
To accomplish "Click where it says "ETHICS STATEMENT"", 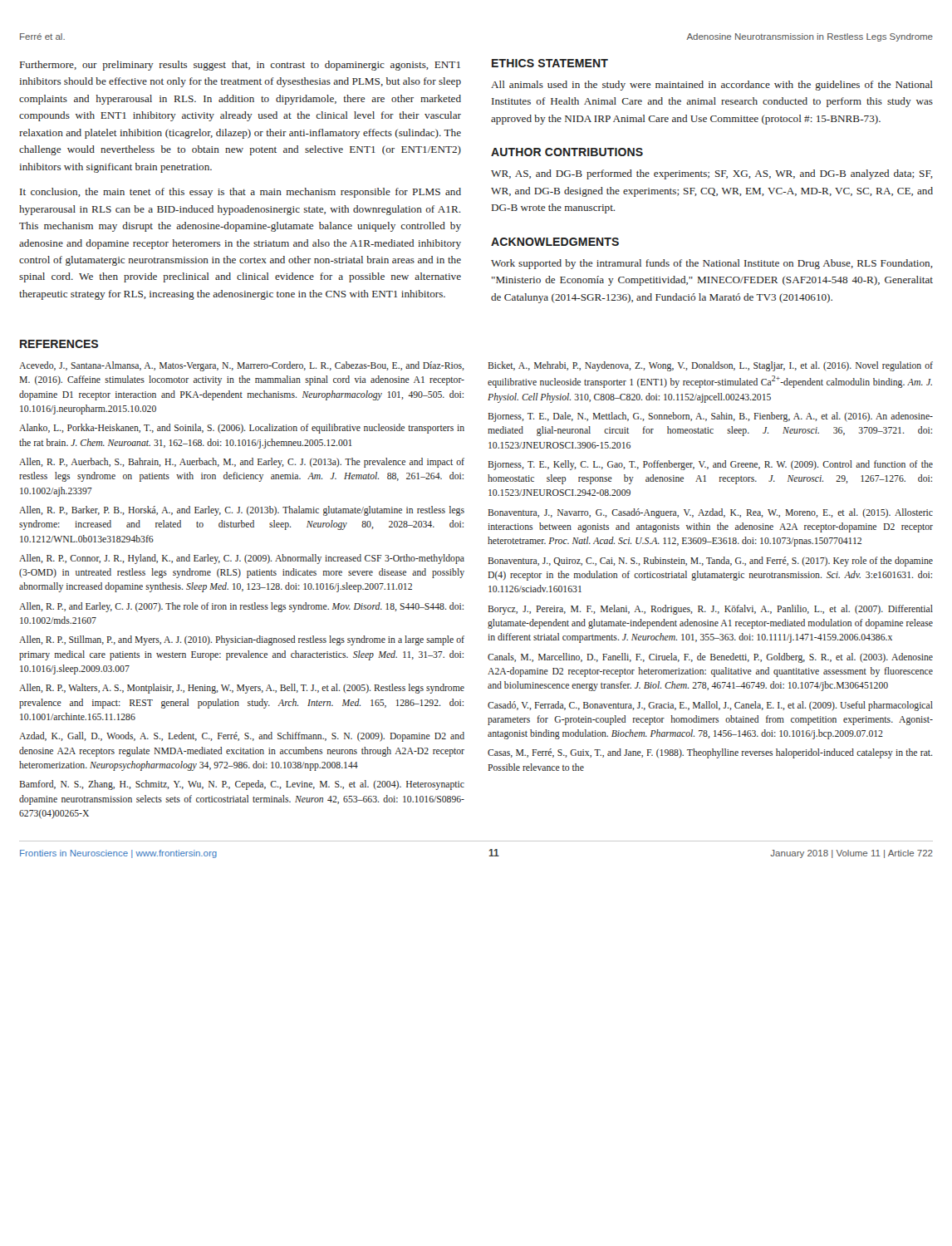I will pos(549,63).
